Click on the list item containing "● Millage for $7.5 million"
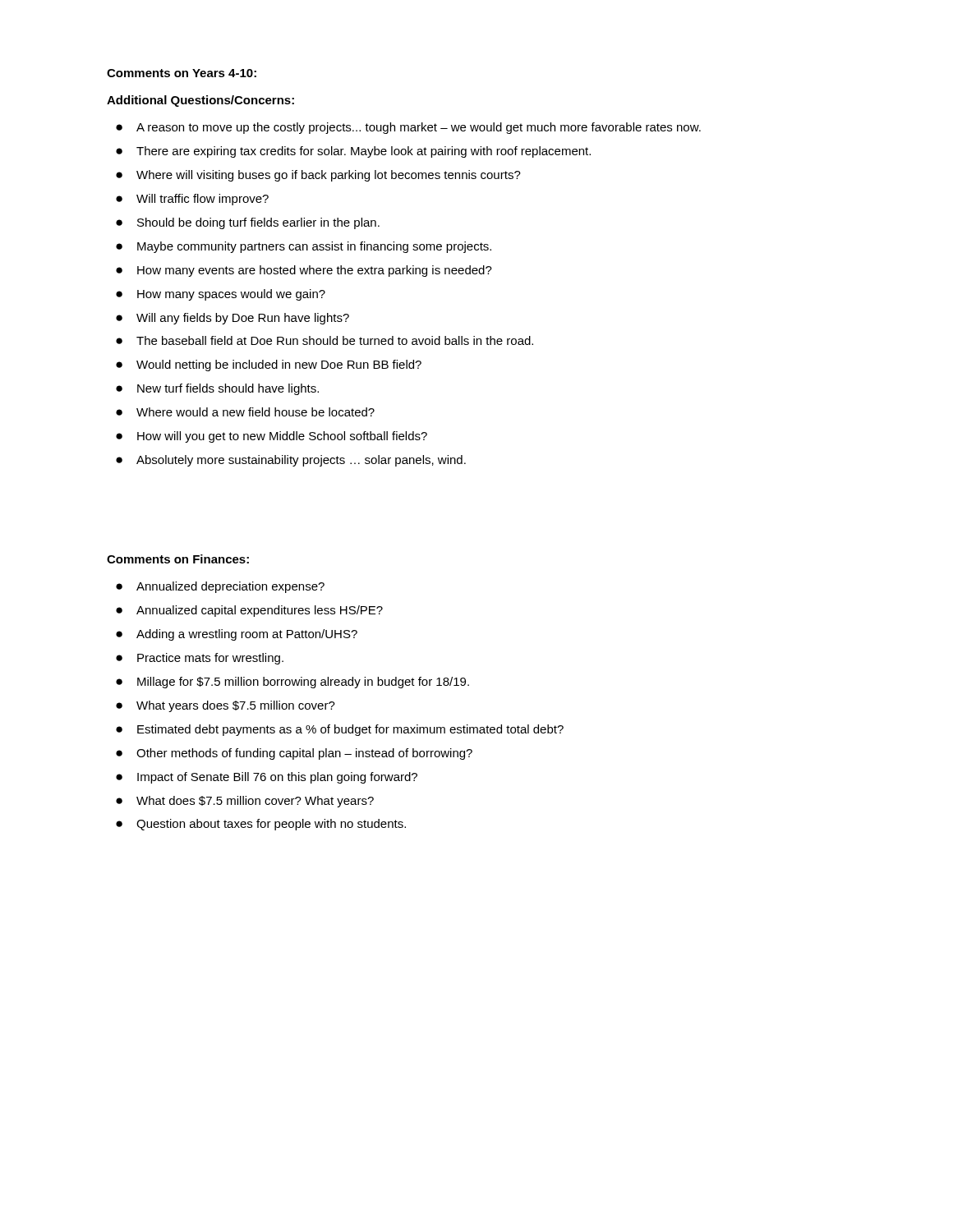The height and width of the screenshot is (1232, 953). [292, 683]
